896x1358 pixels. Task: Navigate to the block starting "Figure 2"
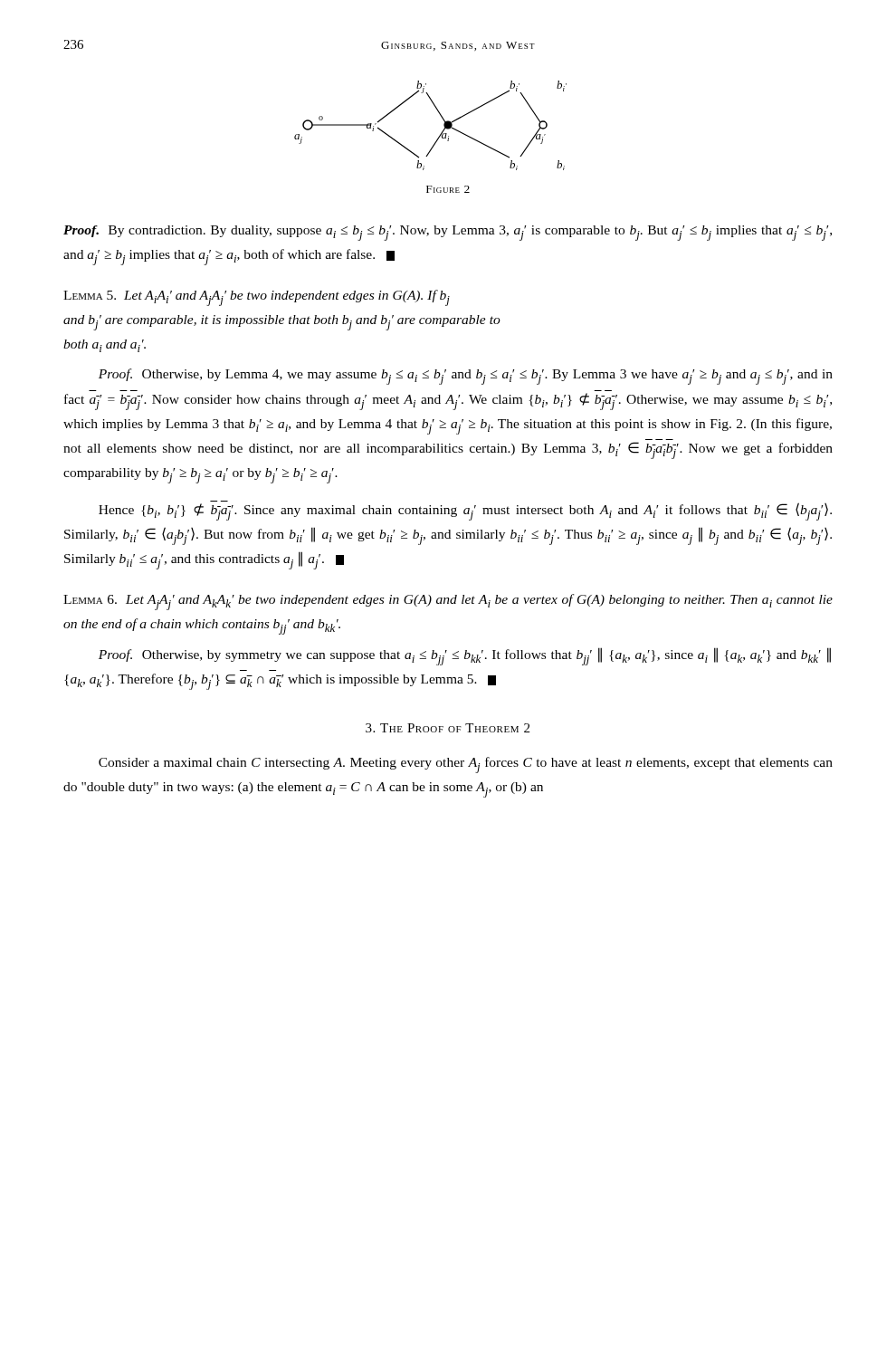[x=448, y=189]
